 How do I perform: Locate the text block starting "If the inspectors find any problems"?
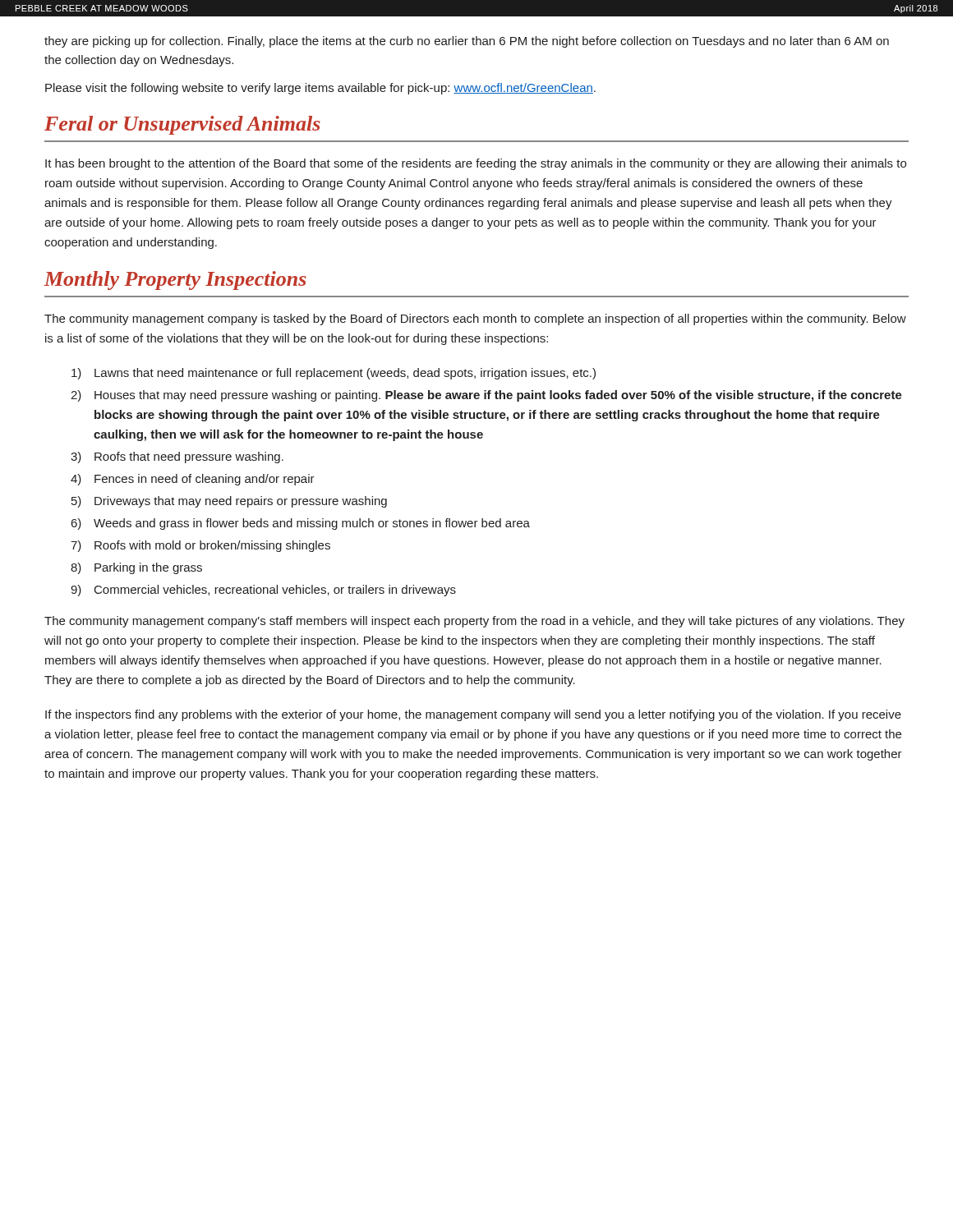[473, 744]
